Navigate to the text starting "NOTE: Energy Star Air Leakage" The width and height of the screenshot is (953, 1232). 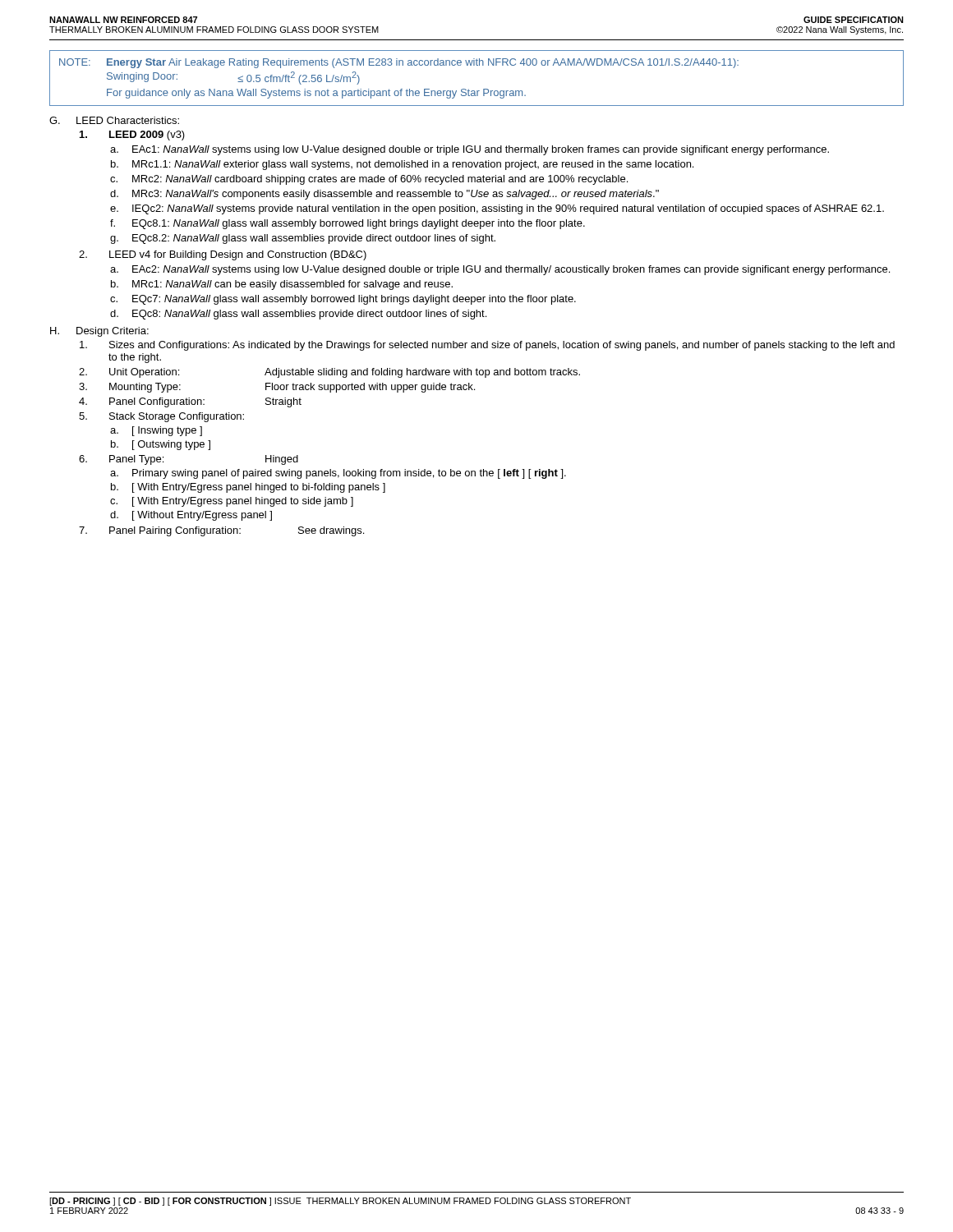coord(399,63)
